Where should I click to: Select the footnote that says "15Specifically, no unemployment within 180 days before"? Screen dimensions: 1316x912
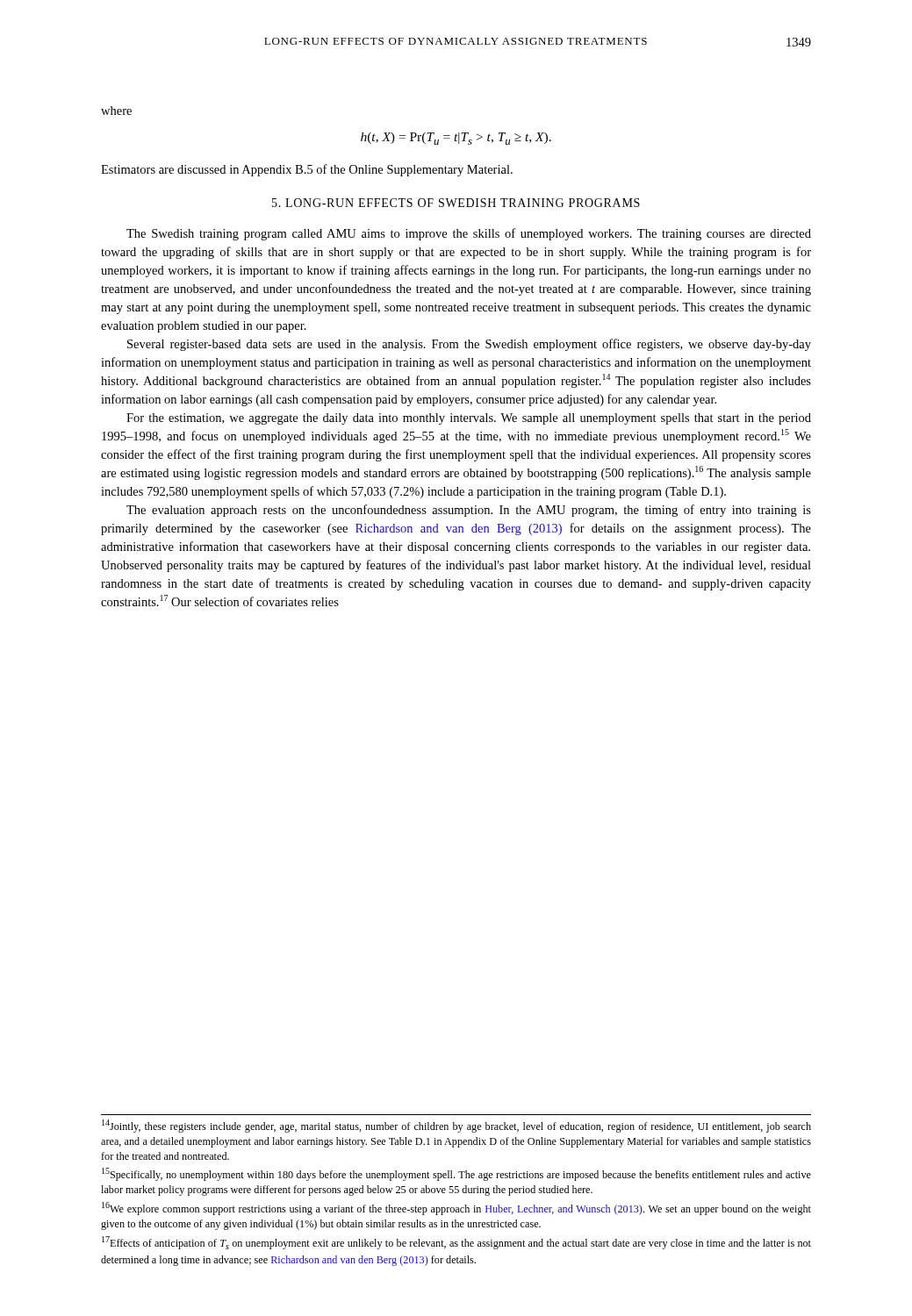tap(456, 1182)
